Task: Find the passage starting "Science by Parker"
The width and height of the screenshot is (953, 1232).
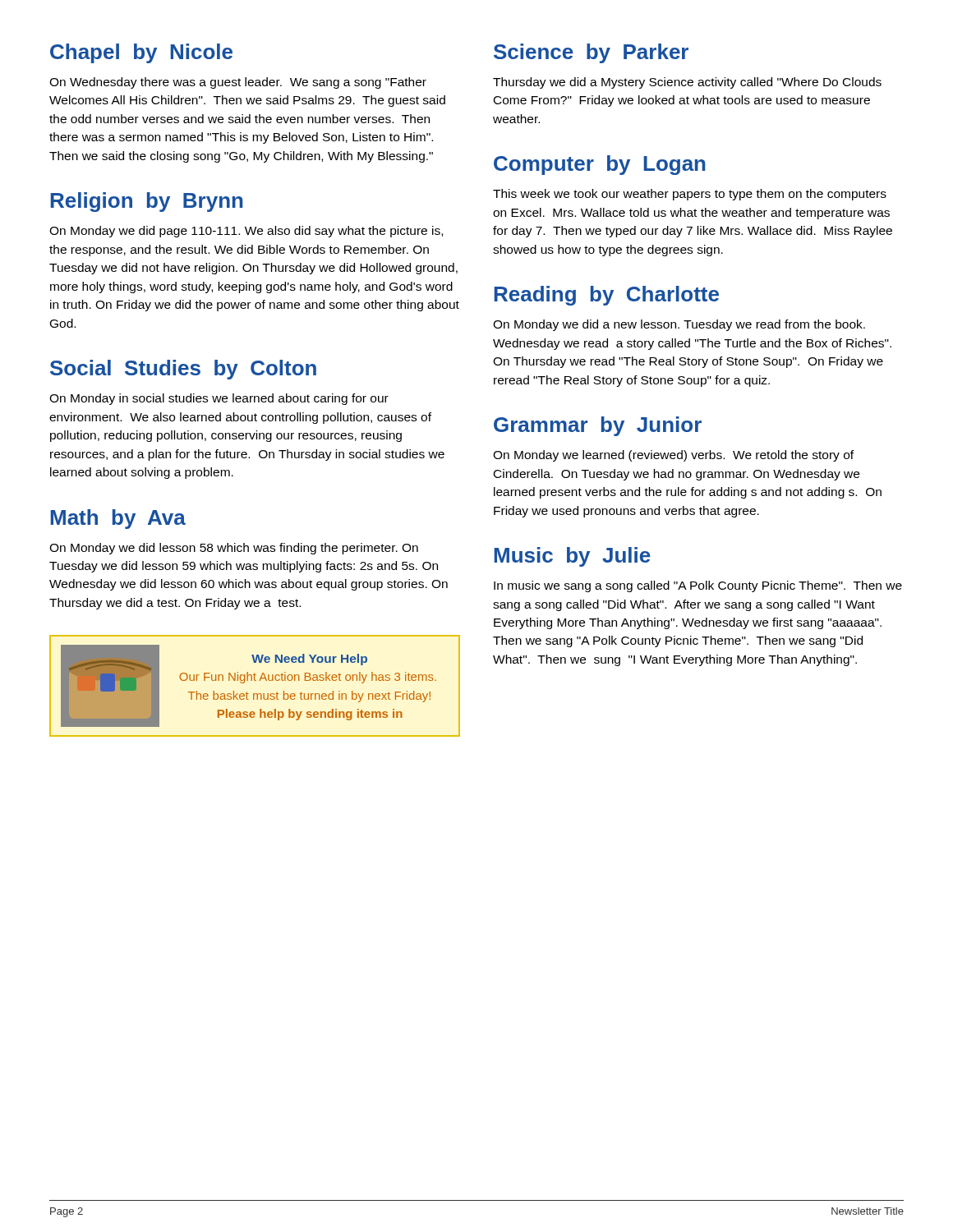Action: (591, 52)
